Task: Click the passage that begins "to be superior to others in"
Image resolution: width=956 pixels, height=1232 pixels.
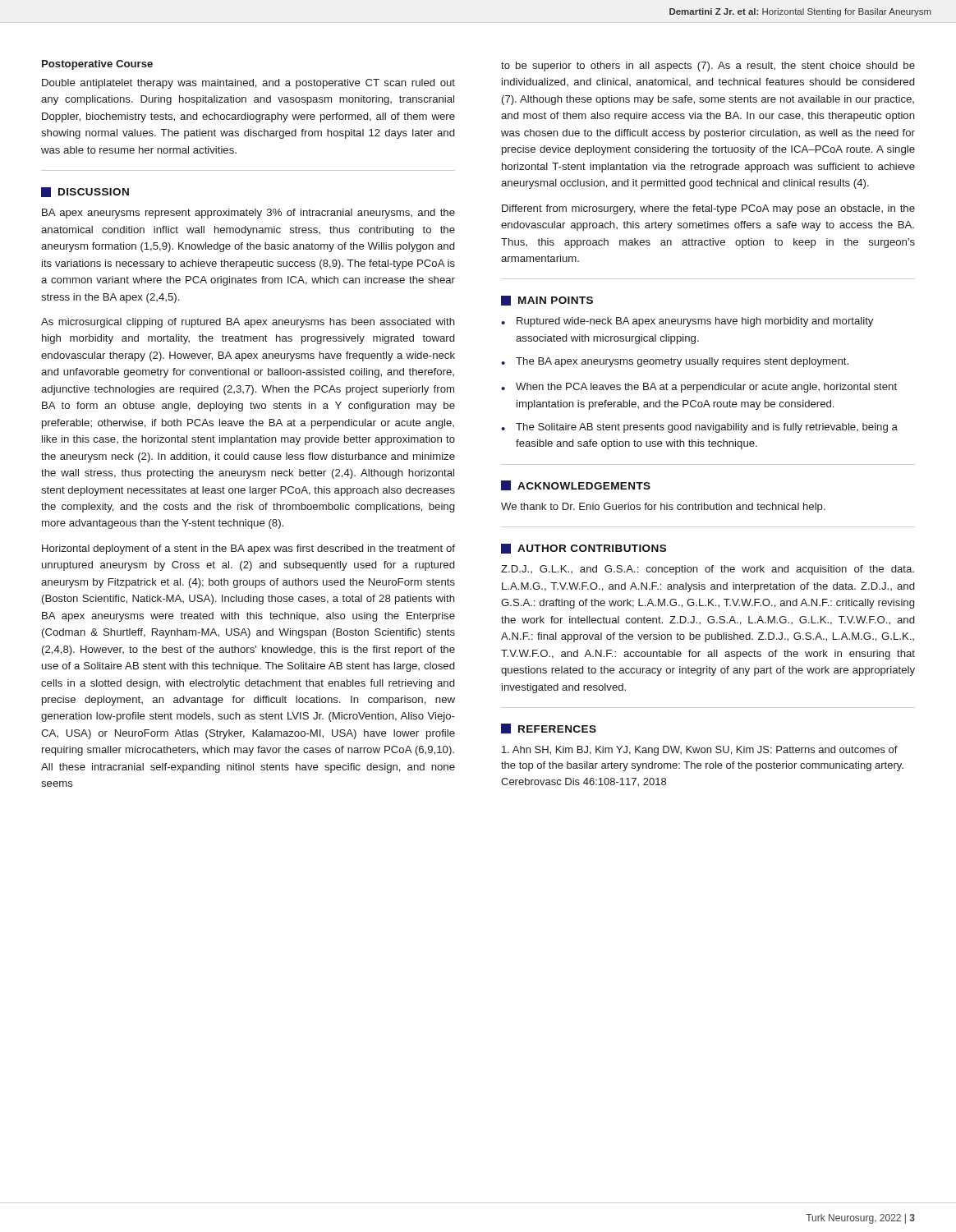Action: tap(708, 125)
